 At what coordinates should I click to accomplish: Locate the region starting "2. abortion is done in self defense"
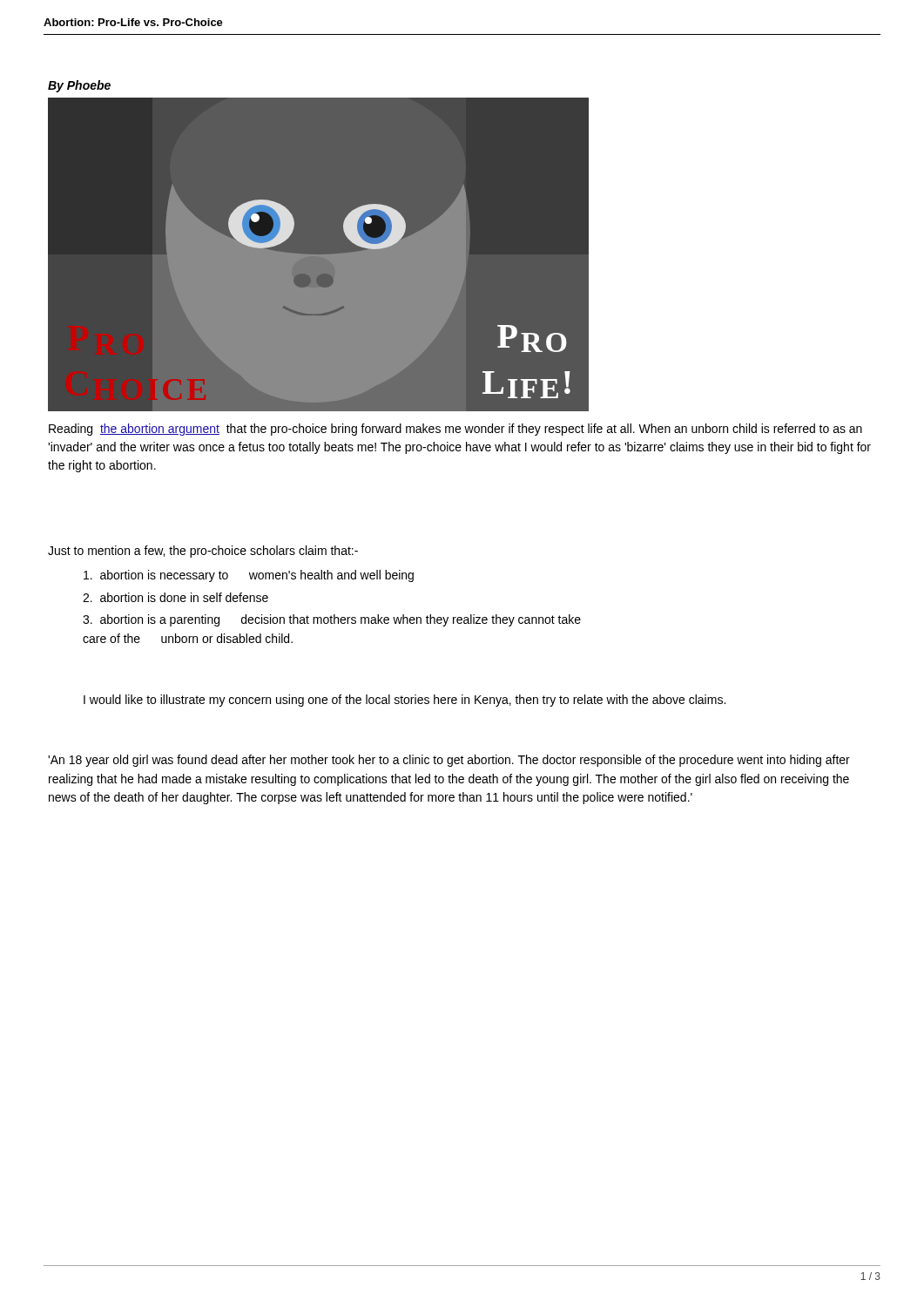[176, 597]
